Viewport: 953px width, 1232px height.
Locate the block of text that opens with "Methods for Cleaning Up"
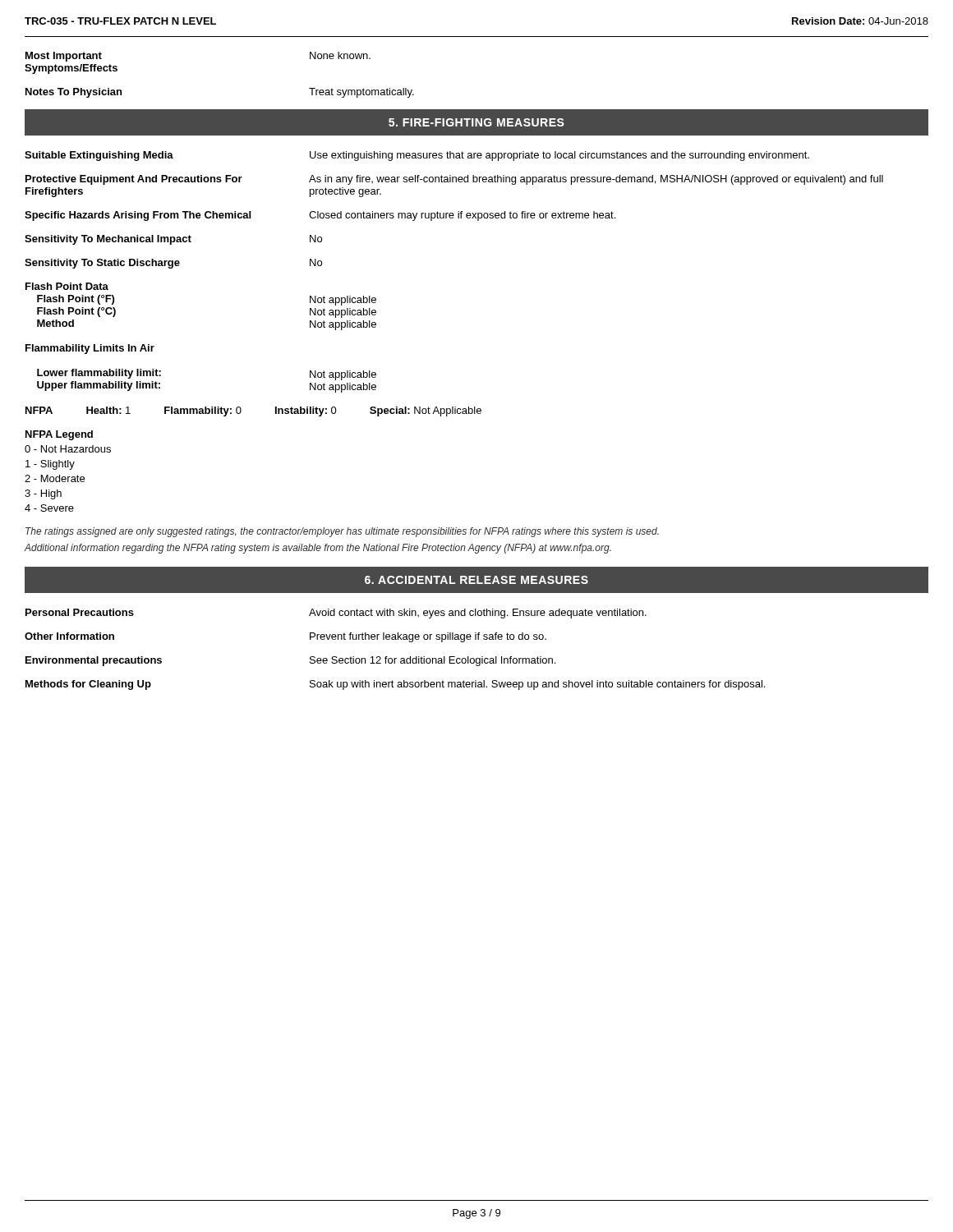(x=476, y=684)
